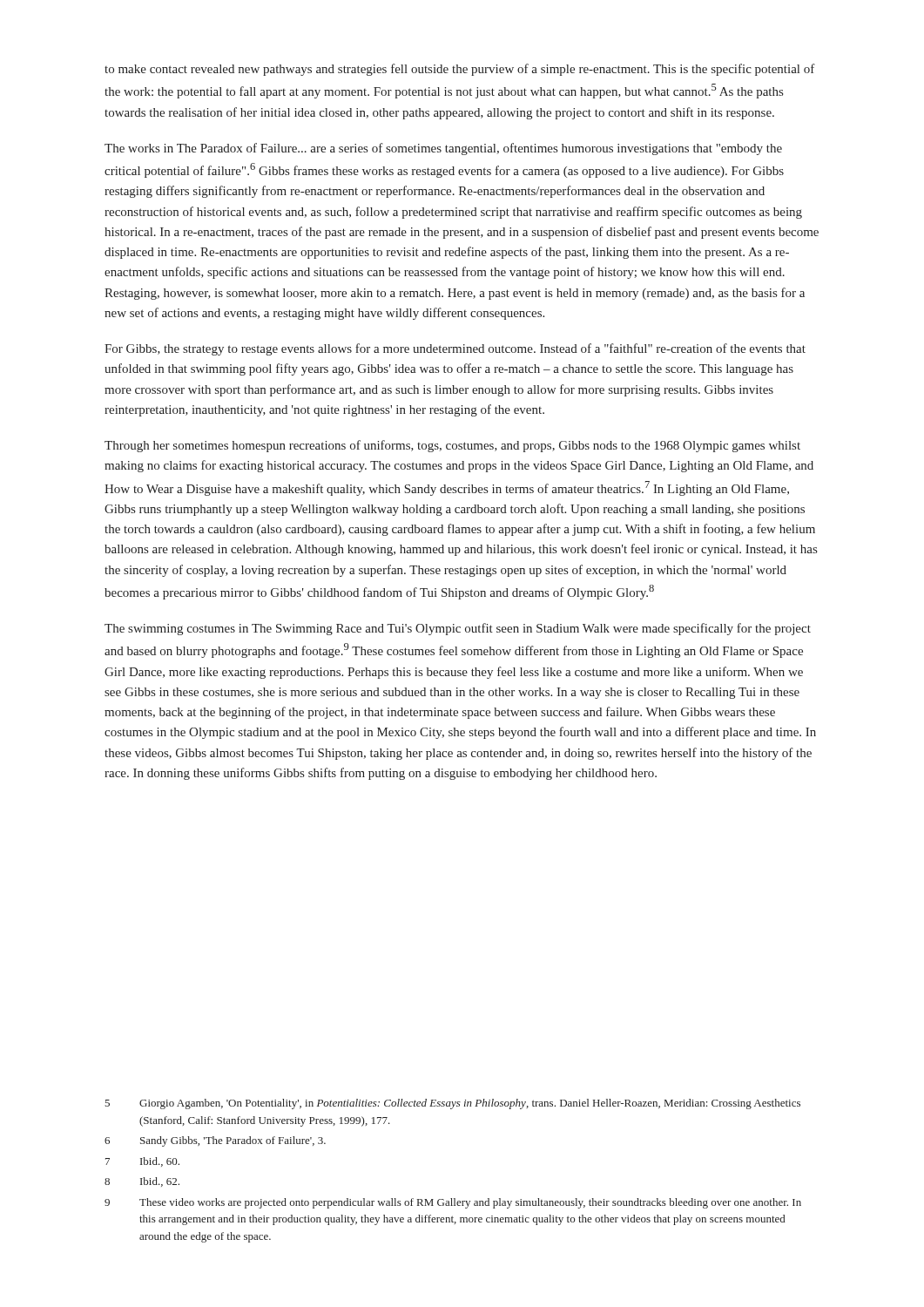924x1307 pixels.
Task: Find the region starting "The works in The Paradox of Failure..."
Action: click(x=462, y=230)
